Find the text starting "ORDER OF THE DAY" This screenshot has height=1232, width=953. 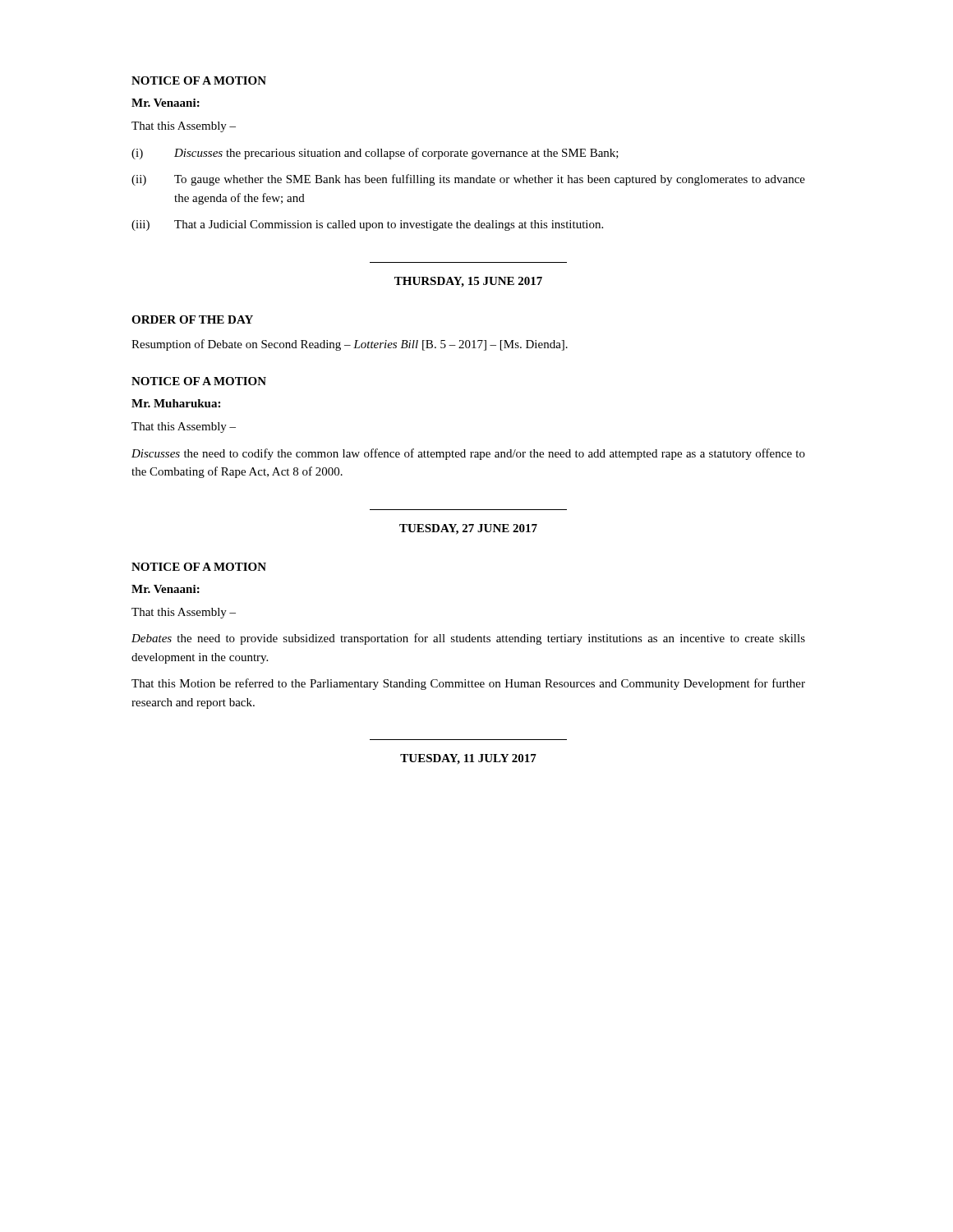click(192, 319)
